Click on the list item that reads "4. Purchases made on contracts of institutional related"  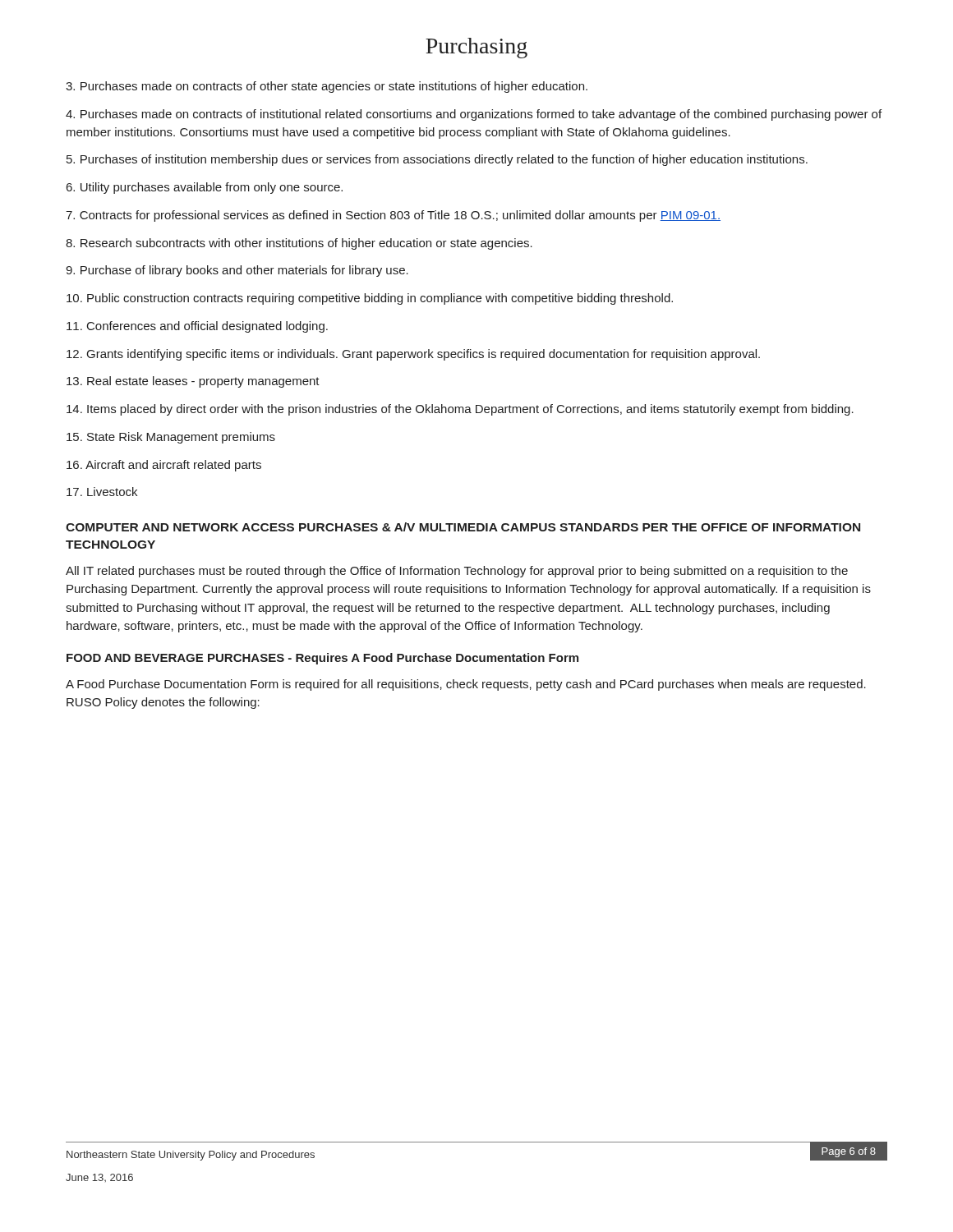[474, 122]
